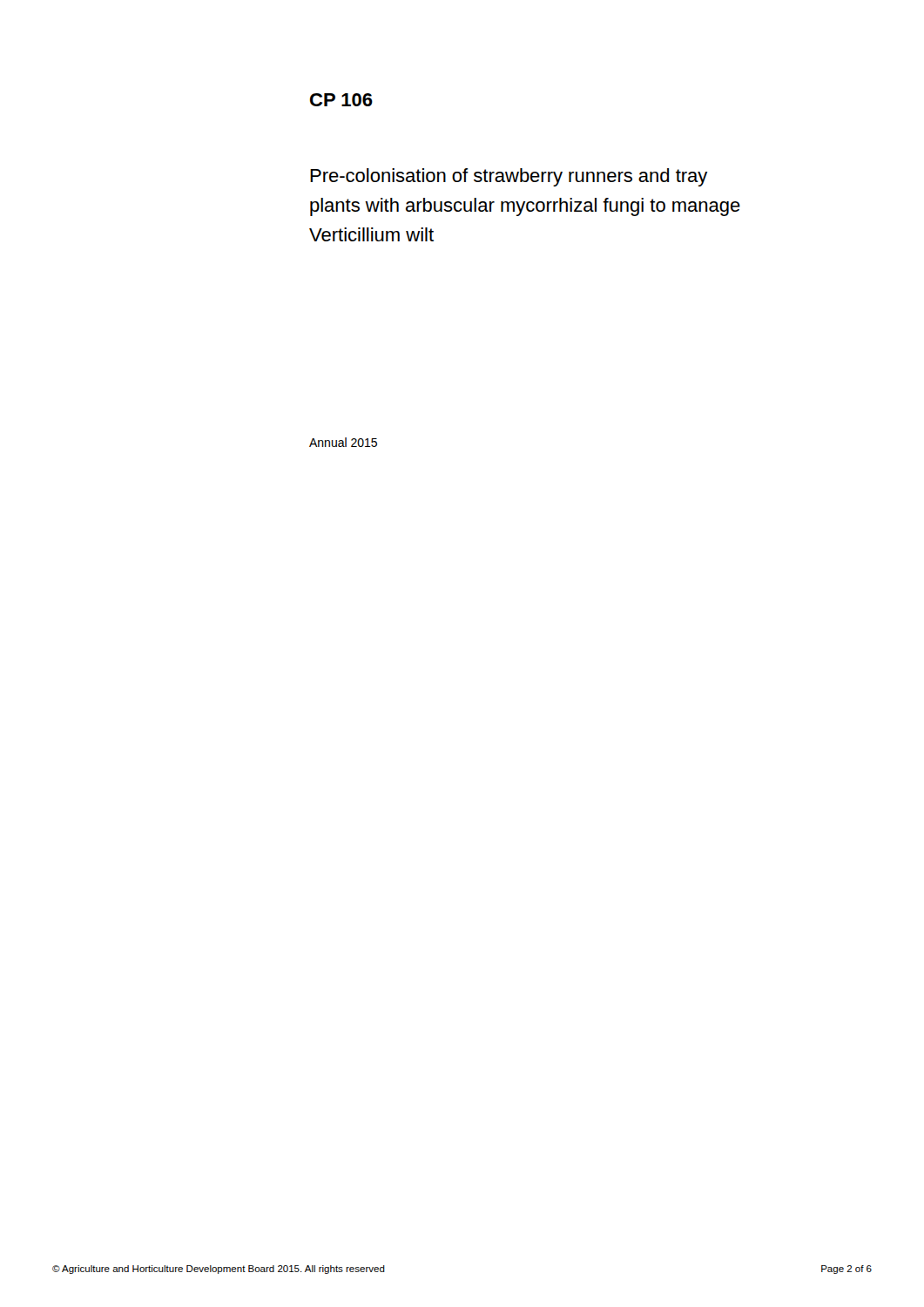Locate the title with the text "CP 106"
The width and height of the screenshot is (924, 1307).
341,100
